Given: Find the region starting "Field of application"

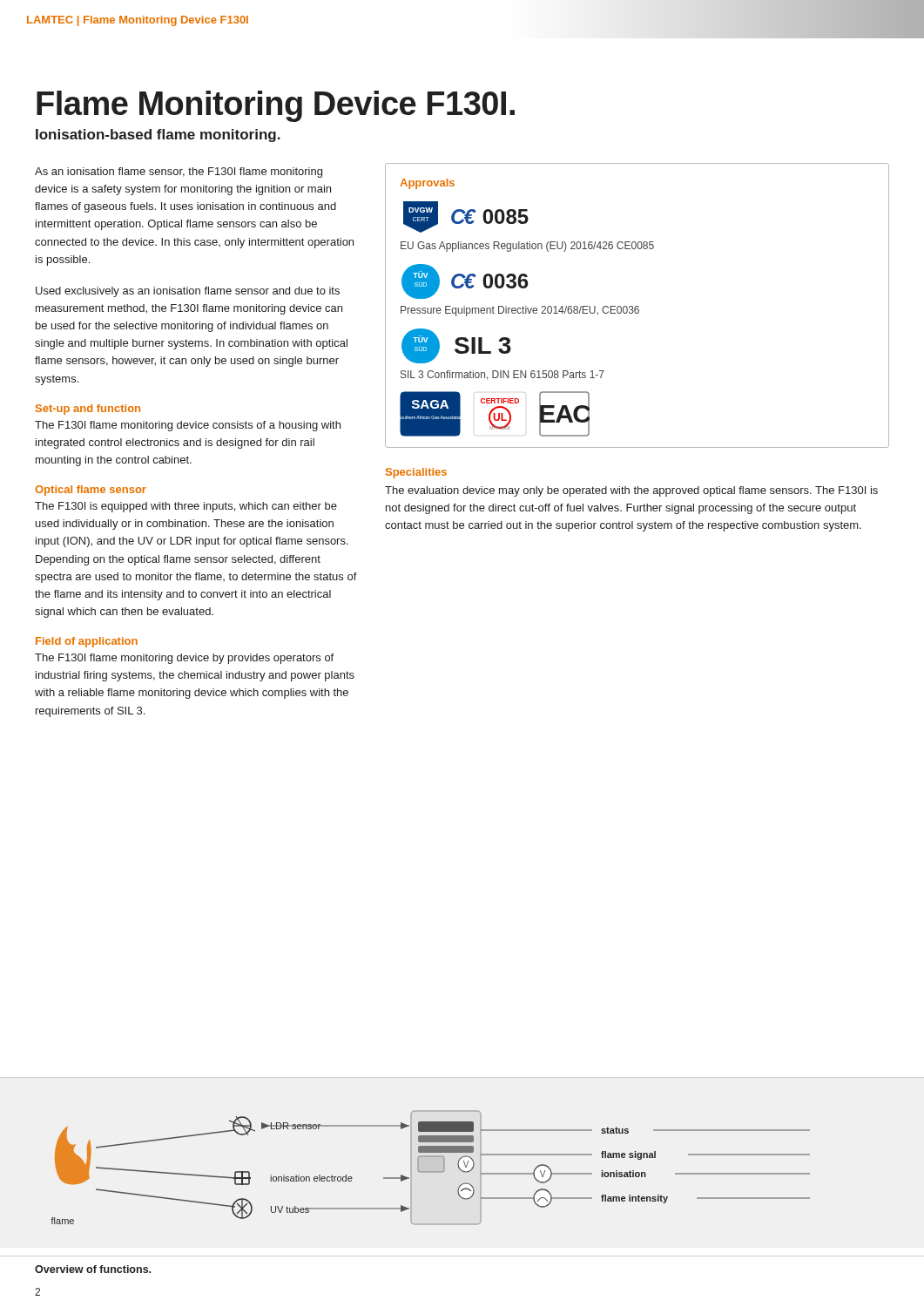Looking at the screenshot, I should [x=86, y=641].
